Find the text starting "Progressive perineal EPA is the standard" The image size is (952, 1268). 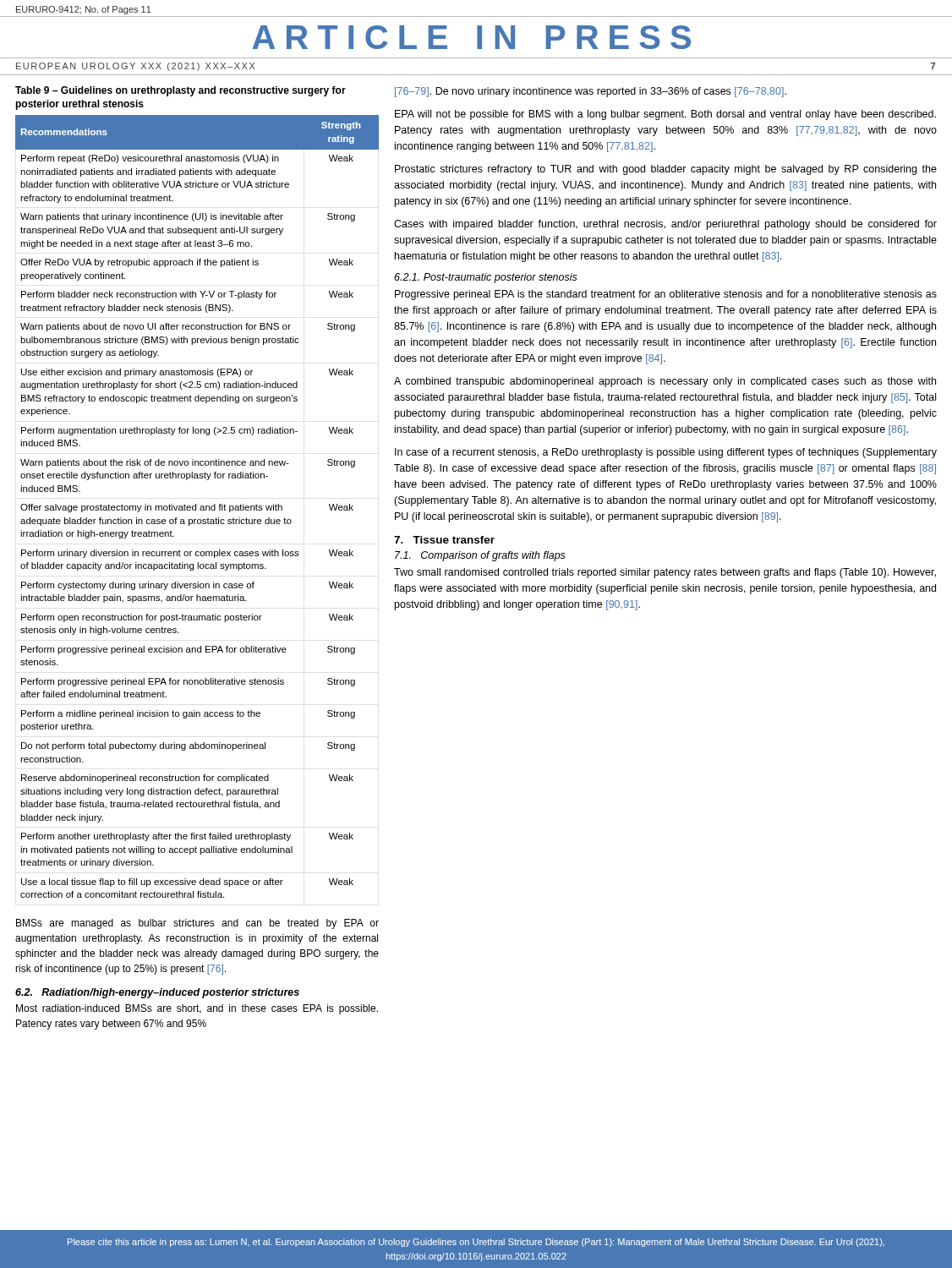pyautogui.click(x=665, y=326)
